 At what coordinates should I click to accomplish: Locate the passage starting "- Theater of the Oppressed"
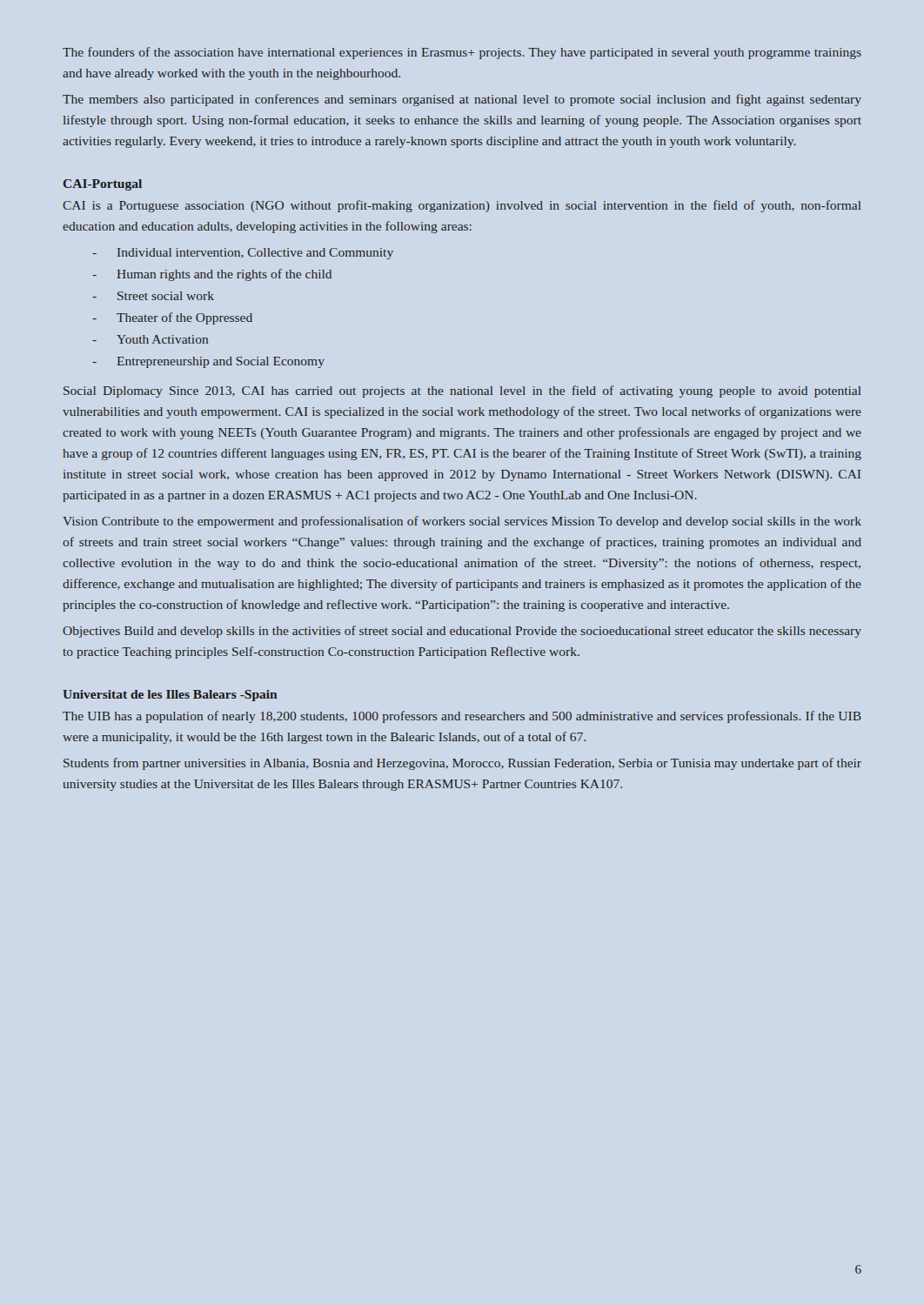point(172,318)
